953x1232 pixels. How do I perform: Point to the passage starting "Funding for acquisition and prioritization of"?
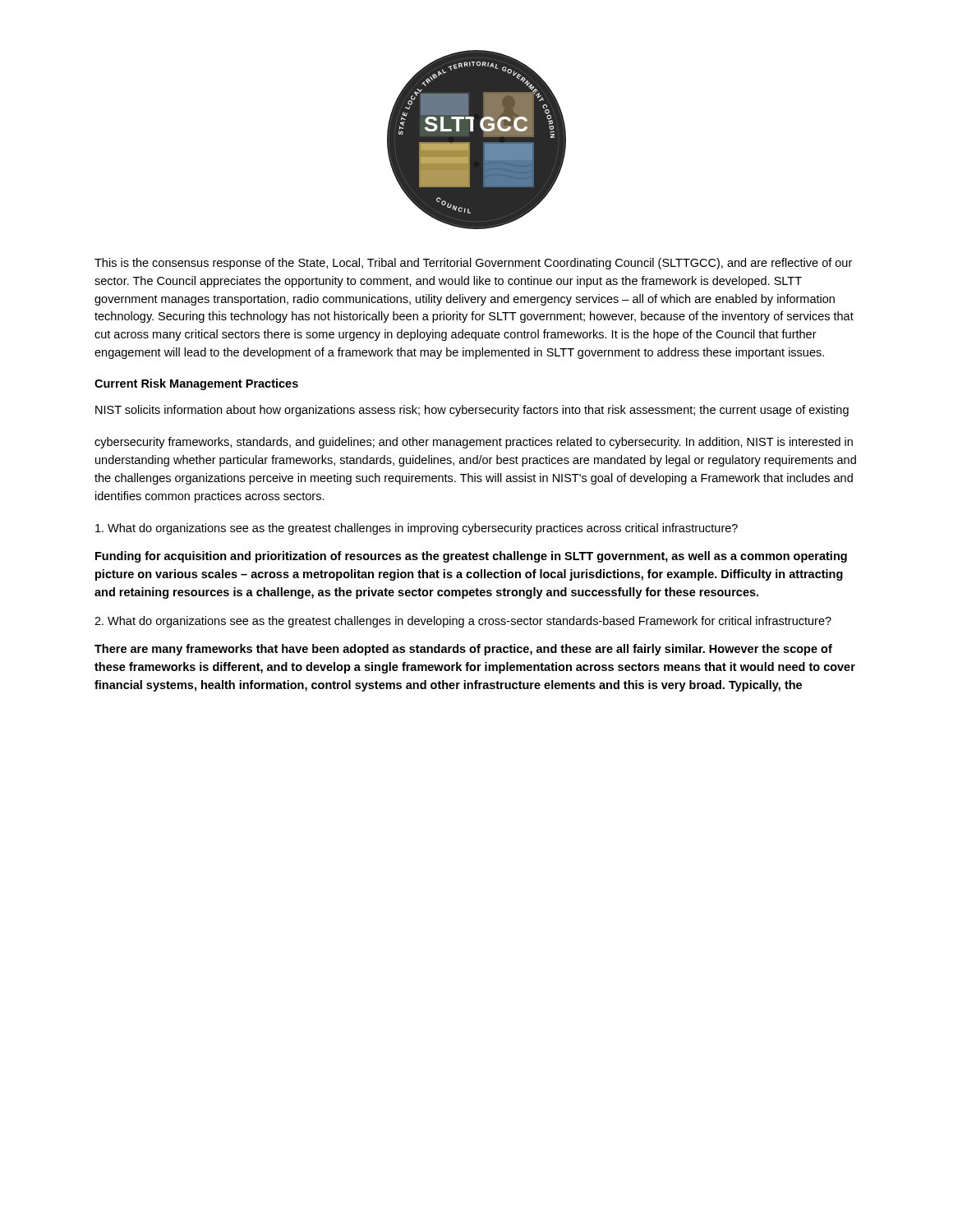(x=471, y=574)
